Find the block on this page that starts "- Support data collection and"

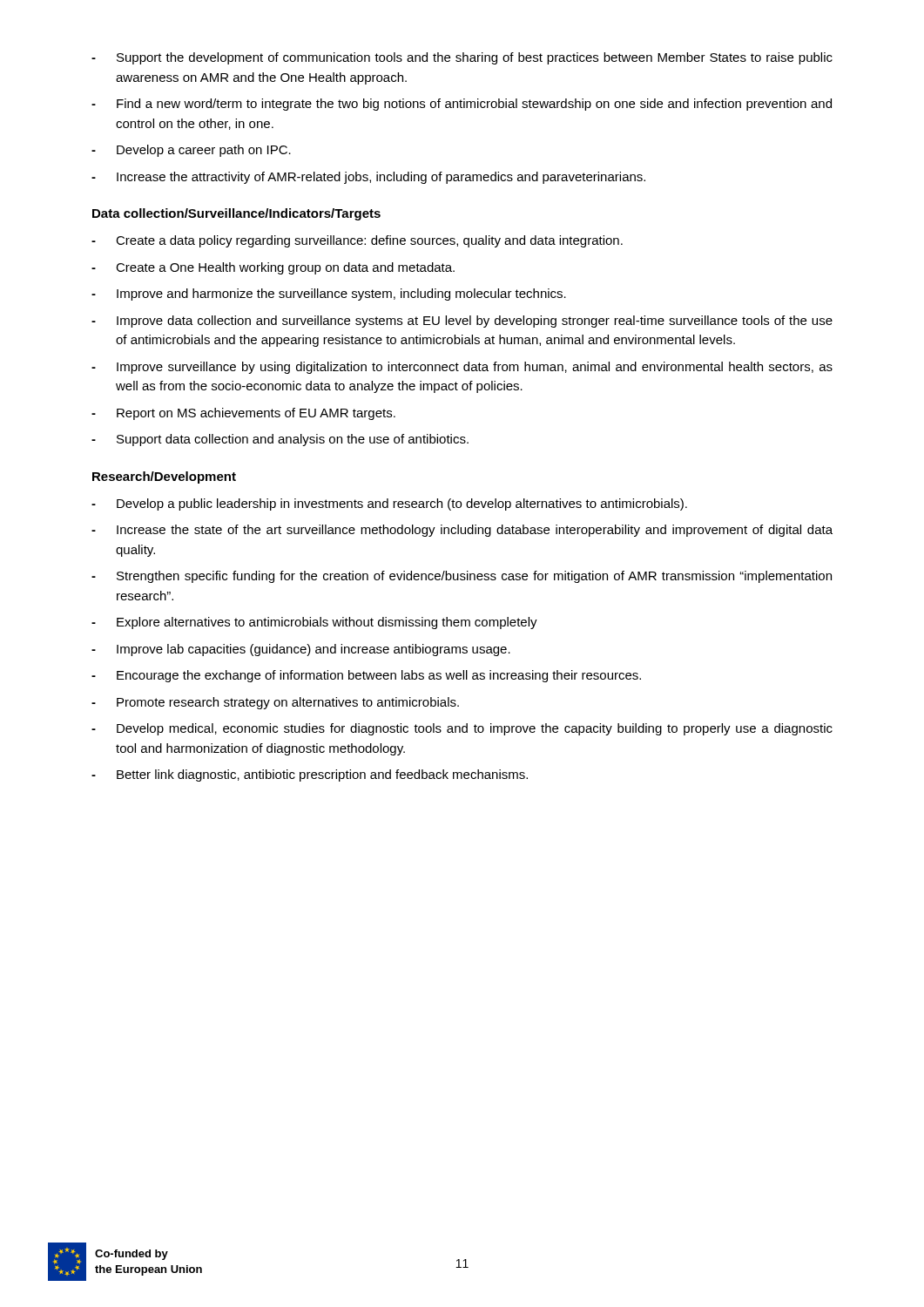(462, 439)
